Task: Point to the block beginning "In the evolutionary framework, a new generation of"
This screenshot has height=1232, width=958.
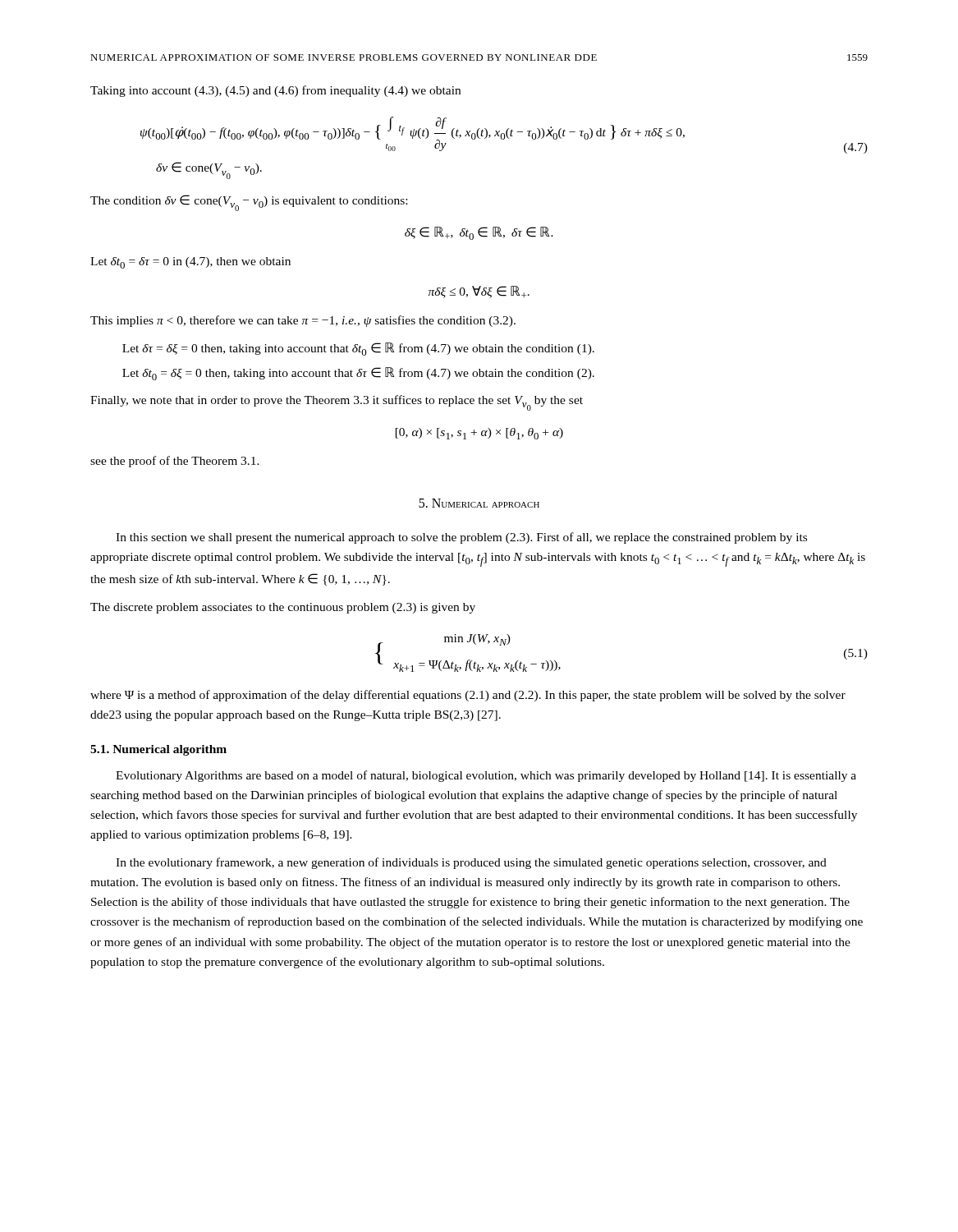Action: (479, 912)
